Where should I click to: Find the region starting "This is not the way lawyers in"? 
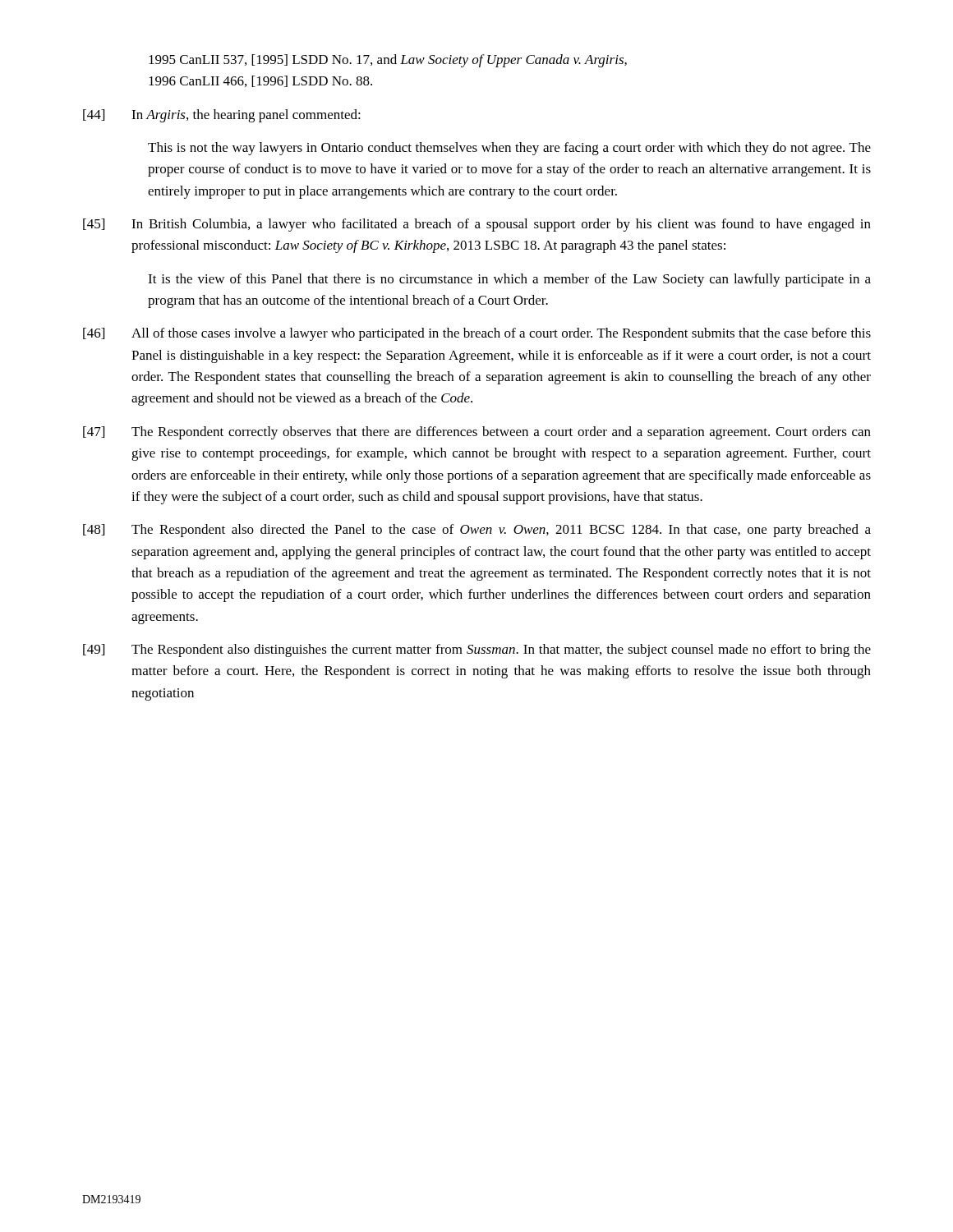coord(509,170)
